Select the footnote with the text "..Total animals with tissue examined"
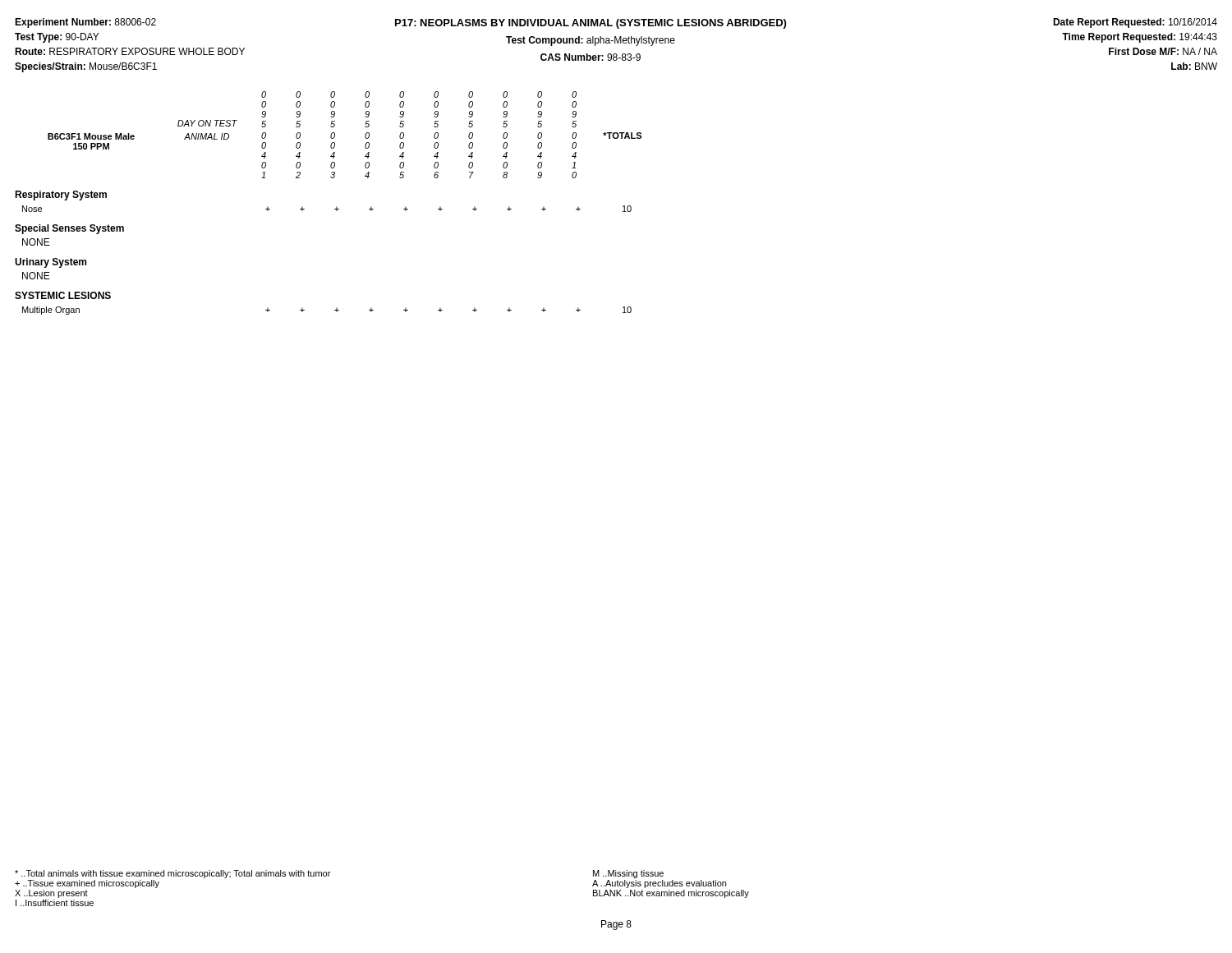Image resolution: width=1232 pixels, height=953 pixels. click(172, 874)
